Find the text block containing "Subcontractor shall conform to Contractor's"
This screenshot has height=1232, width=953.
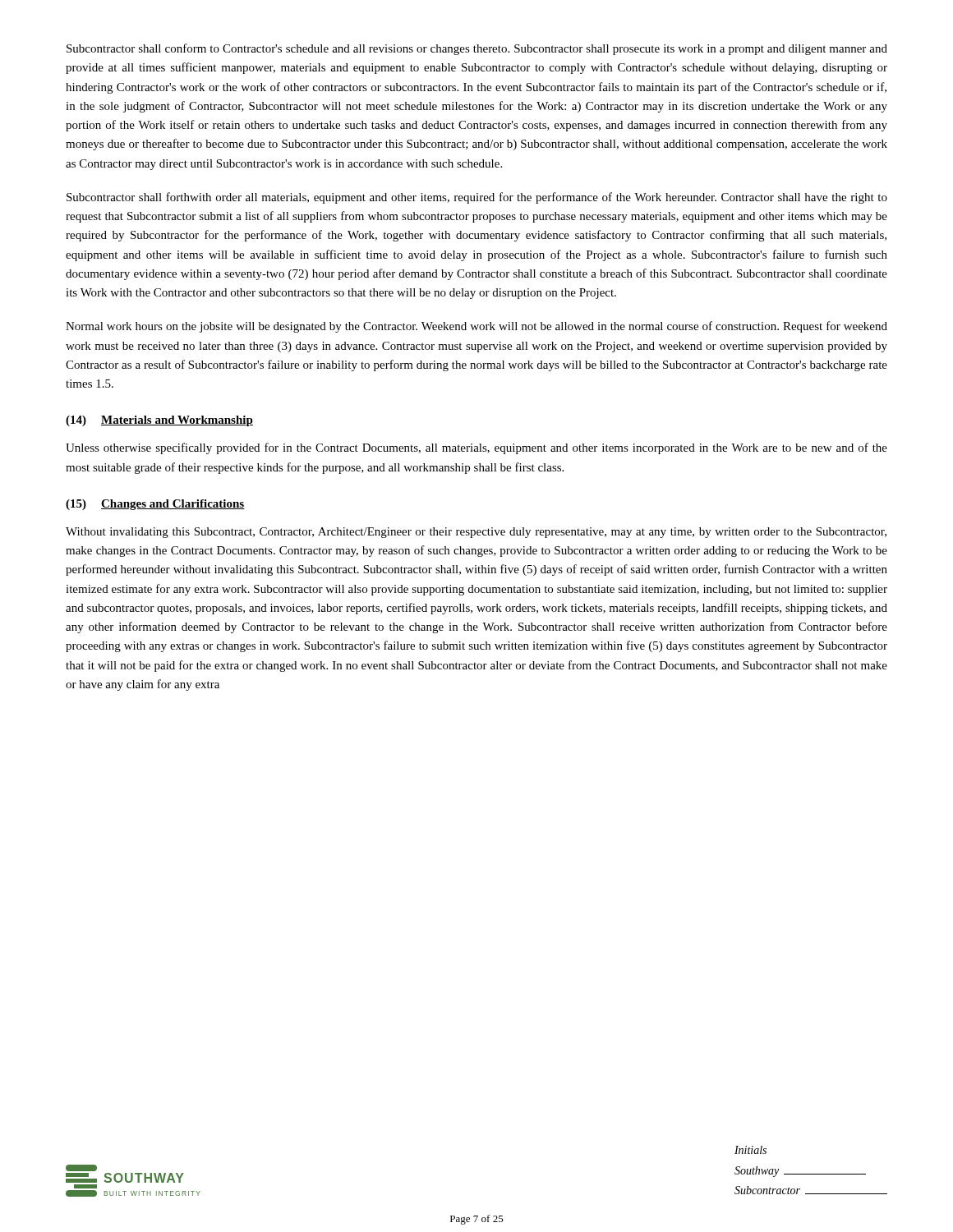click(476, 106)
